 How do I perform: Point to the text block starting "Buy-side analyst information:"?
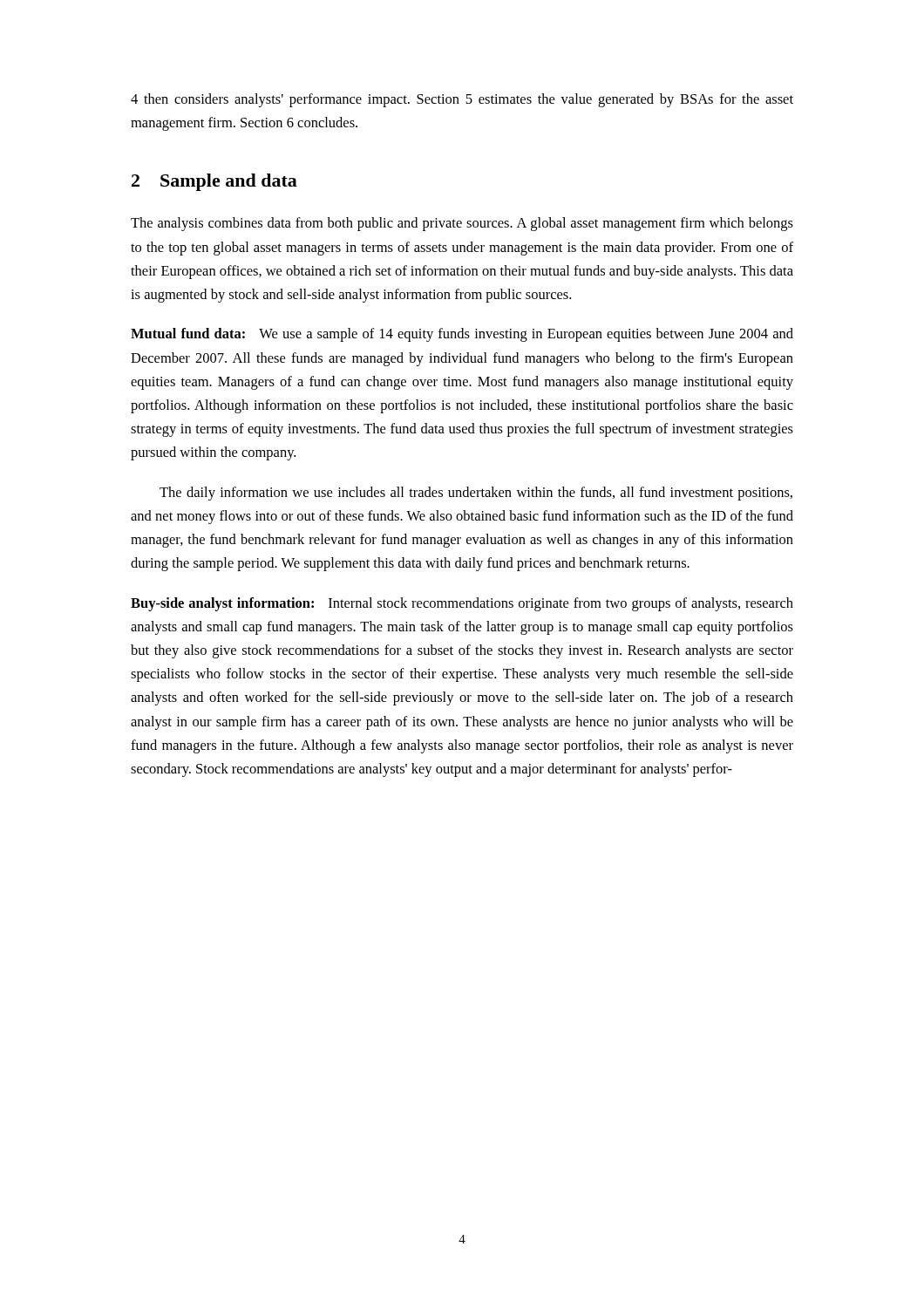click(x=462, y=686)
